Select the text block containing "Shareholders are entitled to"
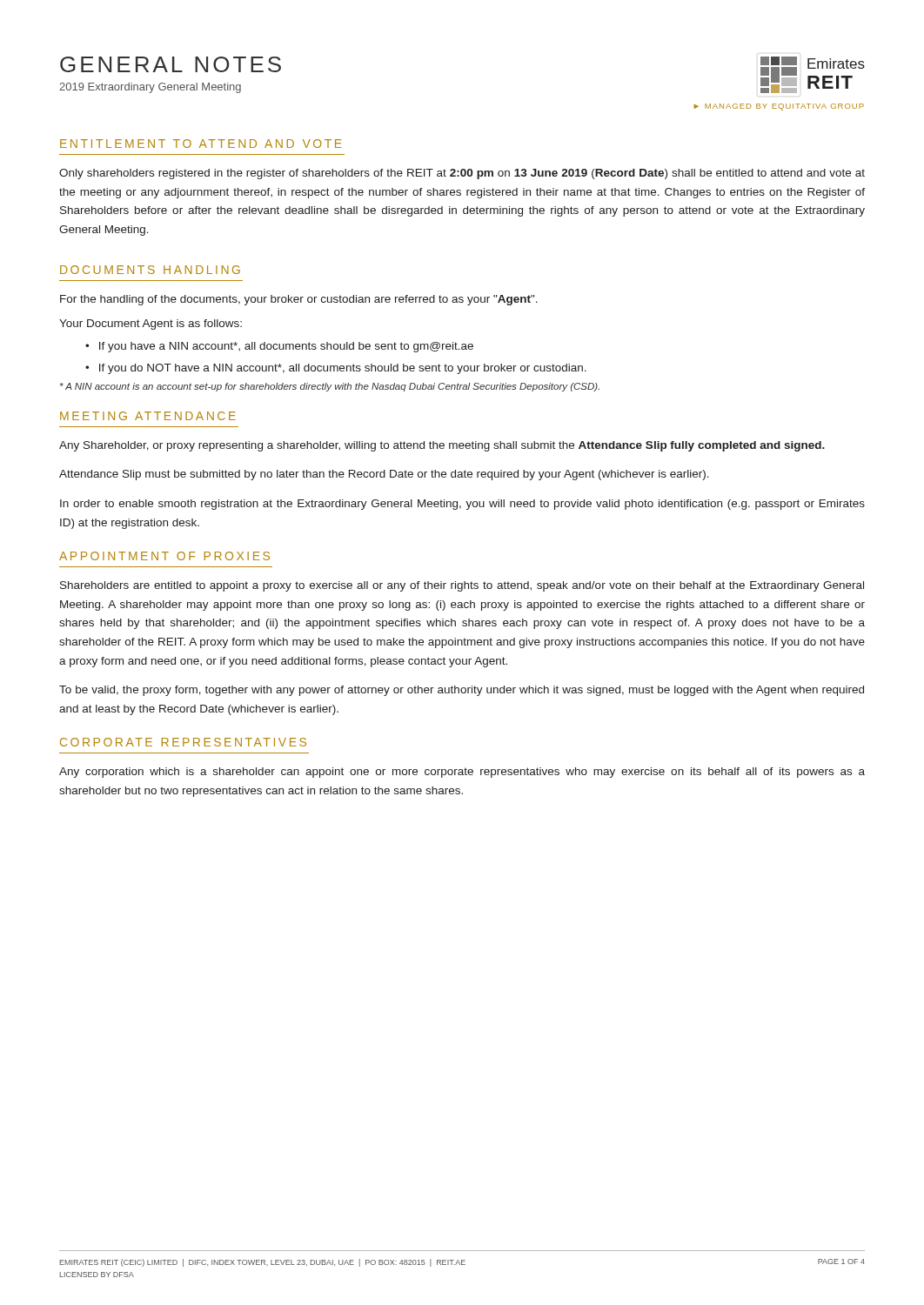The height and width of the screenshot is (1305, 924). pos(462,623)
